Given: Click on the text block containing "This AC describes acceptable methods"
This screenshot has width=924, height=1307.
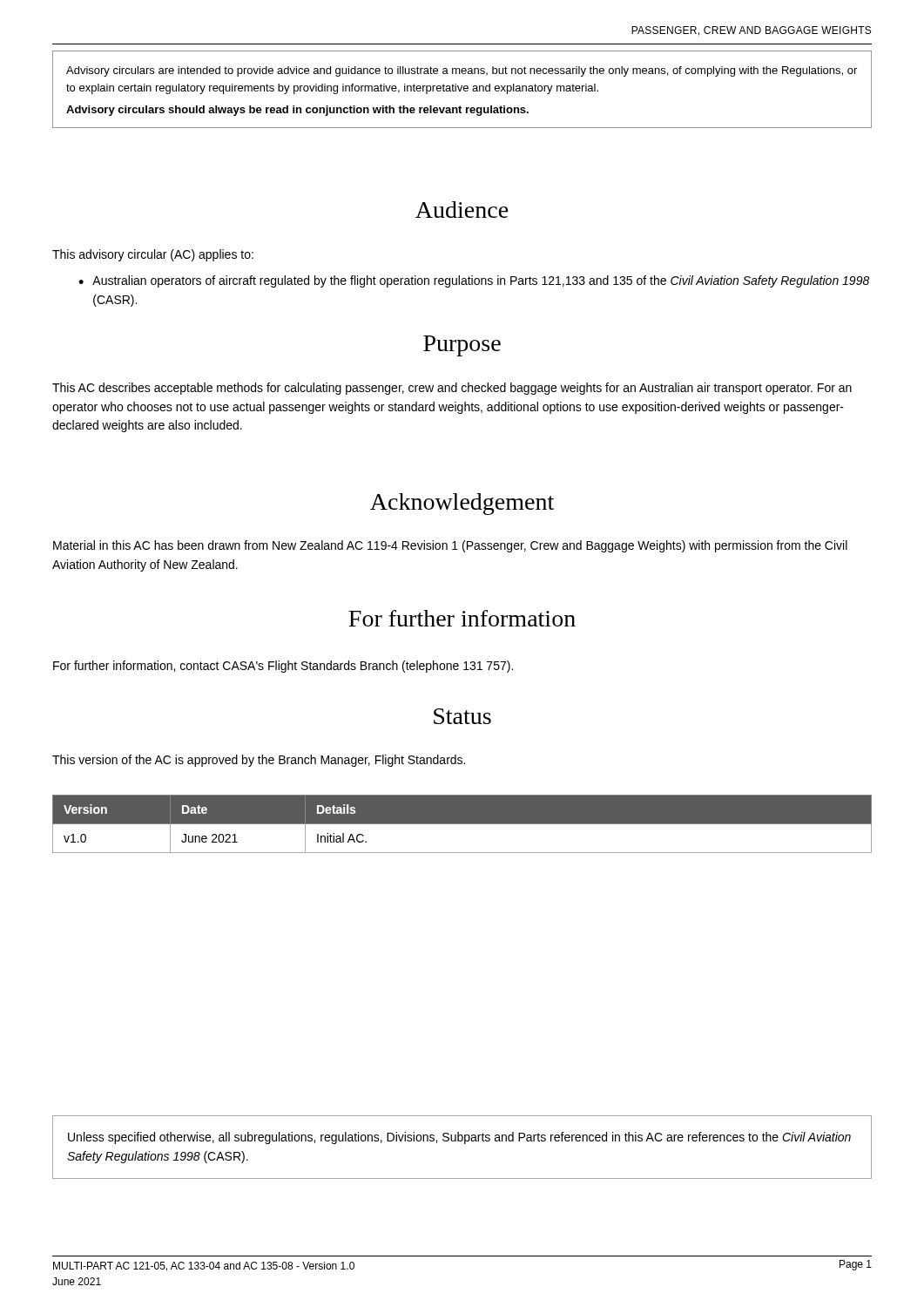Looking at the screenshot, I should (462, 407).
